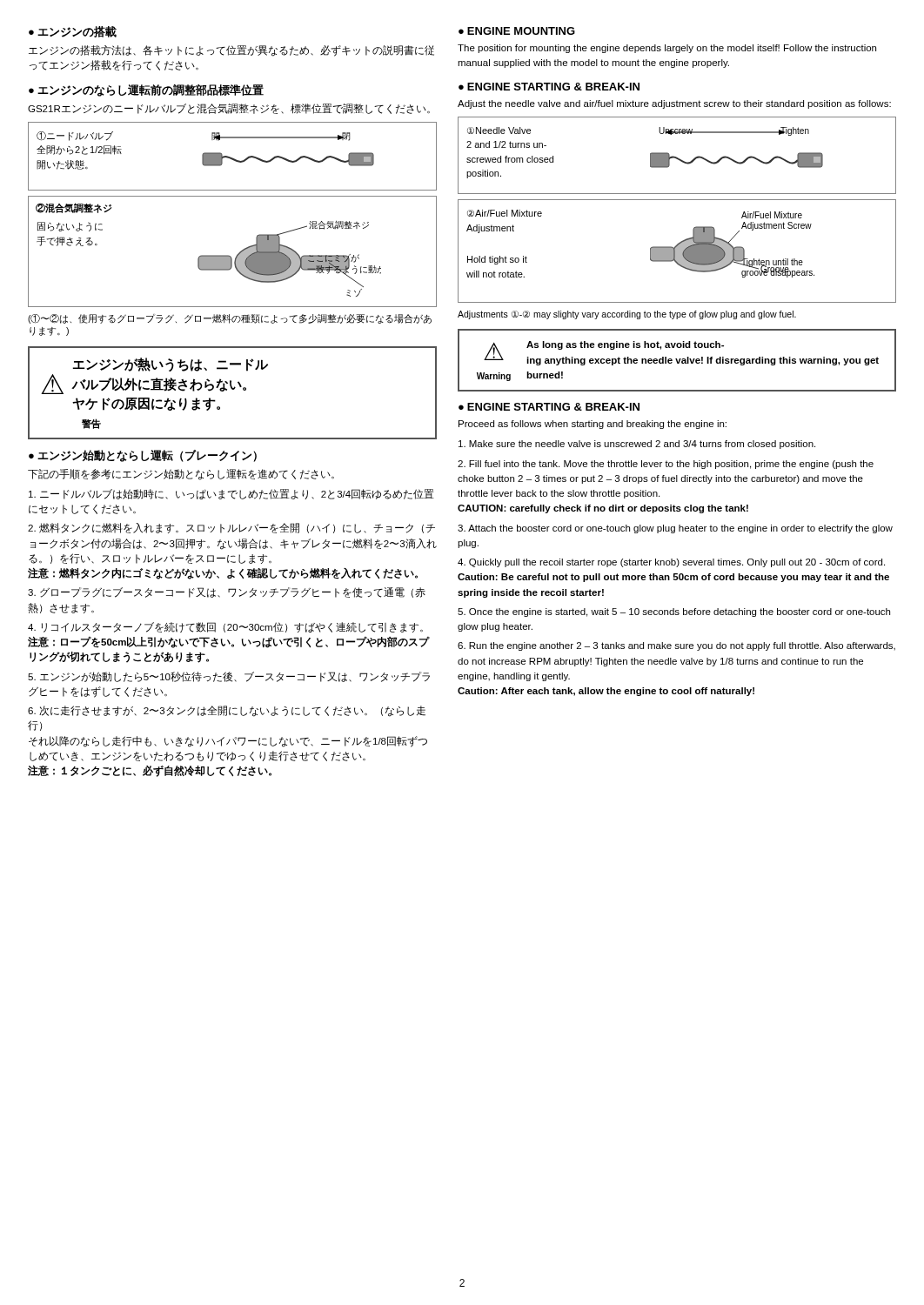Locate the text block starting "2. 燃料タンクに燃料を入れます。スロットルレバーを全開（ハイ）にし、チョーク（チョークボタン付の場合は、2〜3回押す。ない場合は、キャブレターに燃料を2〜3滴入れる。）を行い、スロットルレバーをスローにします。 注意：燃料タンク内にゴミなどがないか、よく確認してから燃料を入れてください。"
Screen dimensions: 1305x924
pos(232,551)
